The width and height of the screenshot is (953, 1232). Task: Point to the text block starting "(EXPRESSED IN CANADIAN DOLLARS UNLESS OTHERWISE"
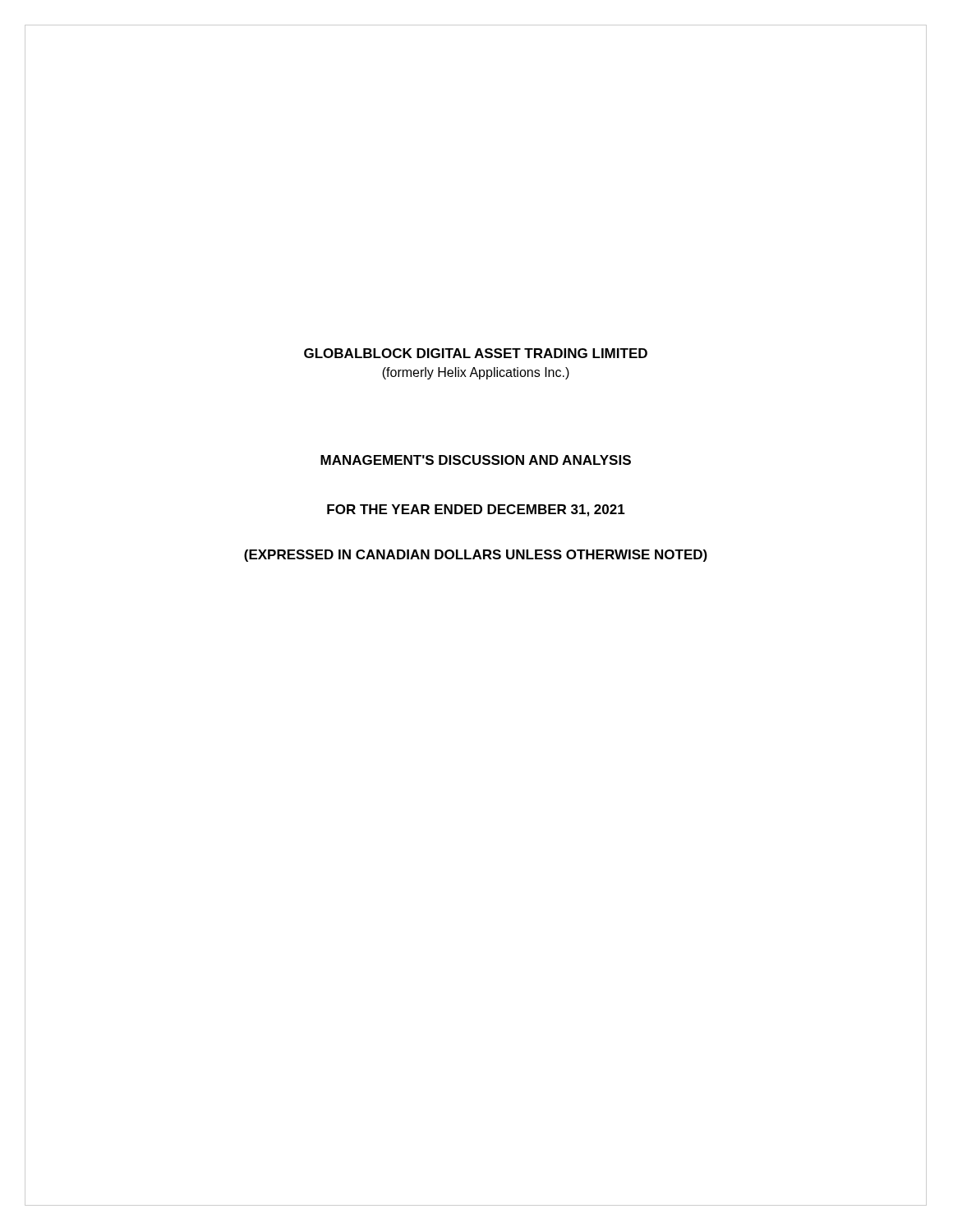(x=476, y=555)
